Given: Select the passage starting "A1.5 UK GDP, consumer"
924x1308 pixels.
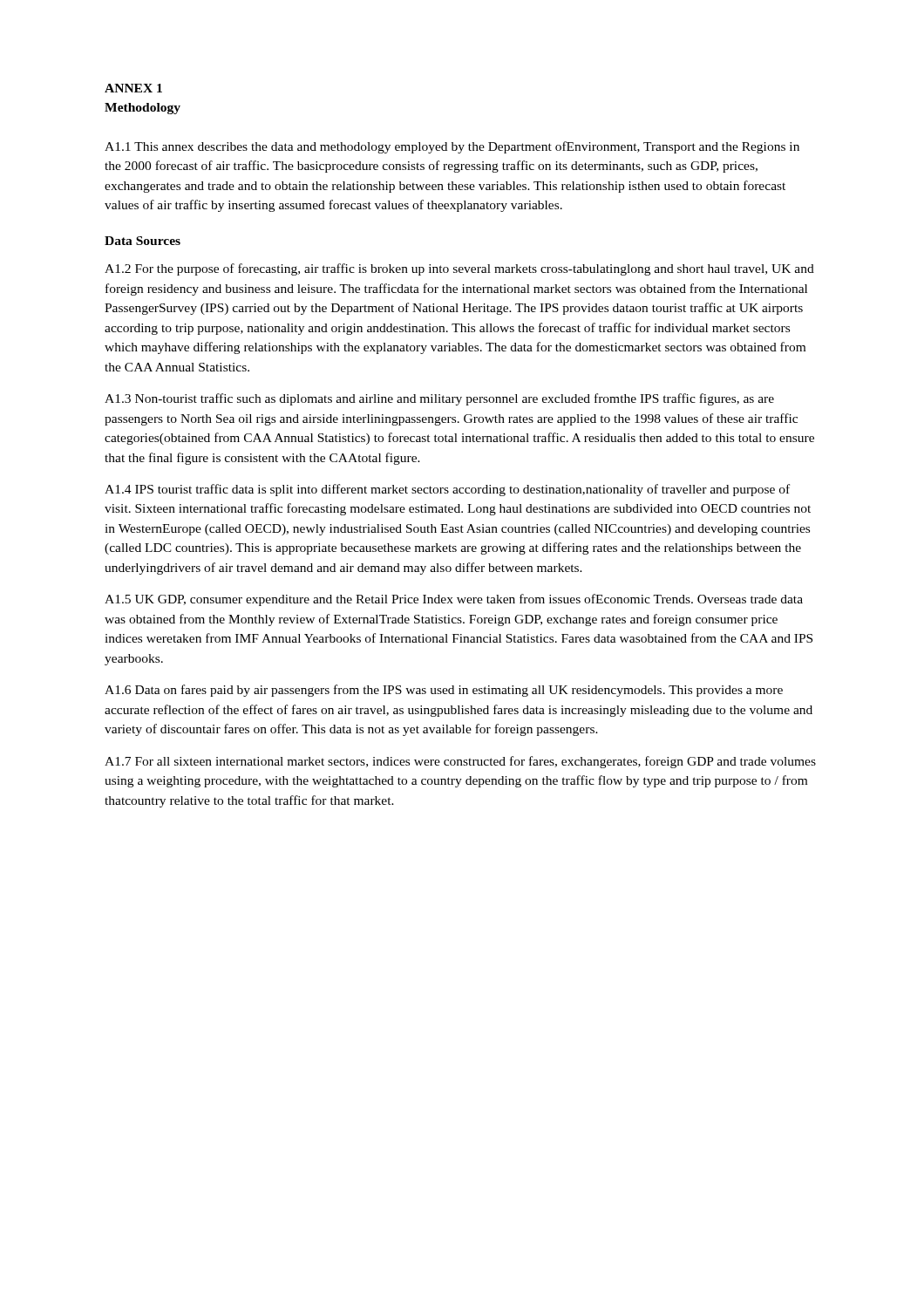Looking at the screenshot, I should 459,628.
